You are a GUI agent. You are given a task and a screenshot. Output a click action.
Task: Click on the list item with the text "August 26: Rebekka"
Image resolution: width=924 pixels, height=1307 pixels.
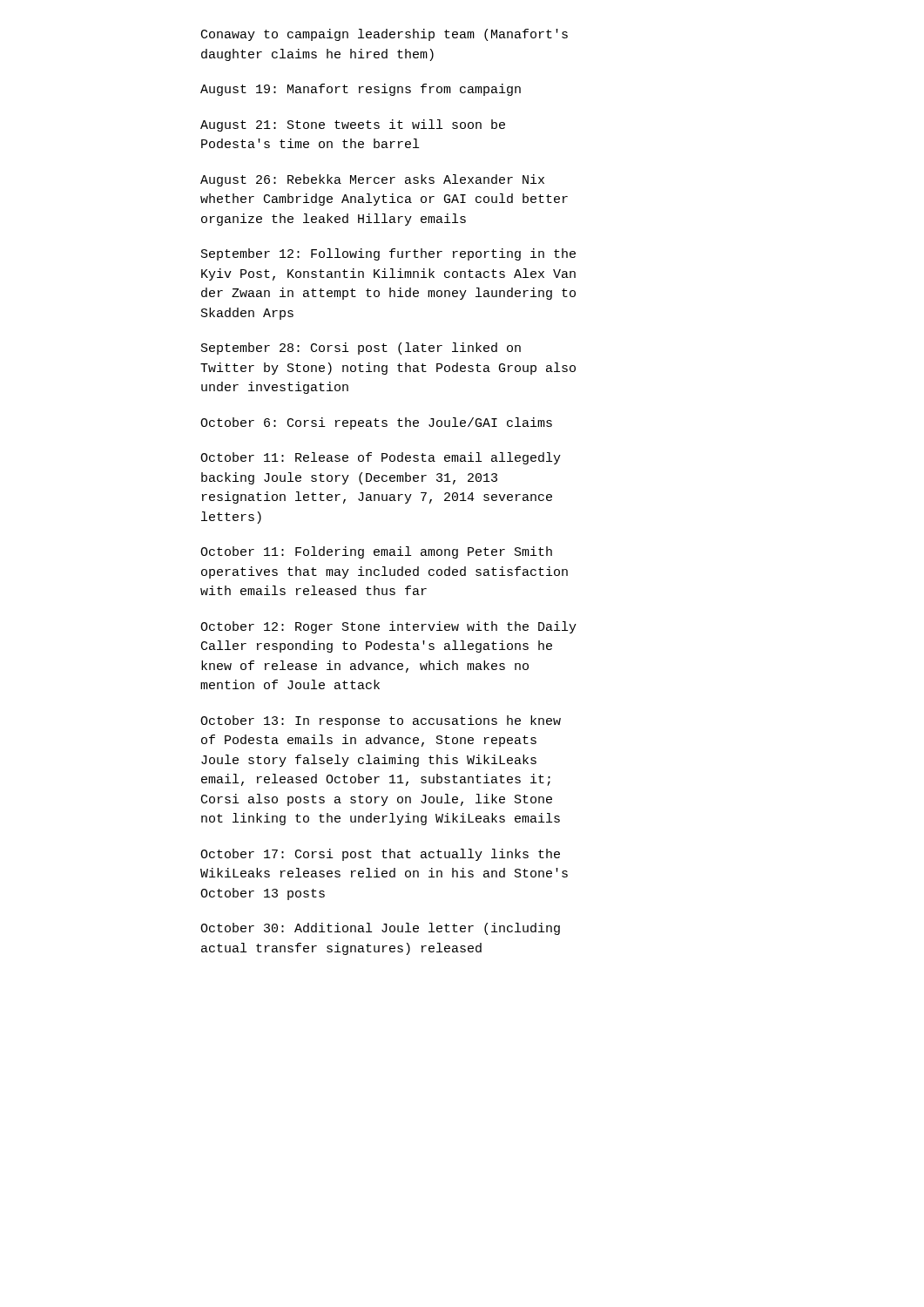click(385, 200)
